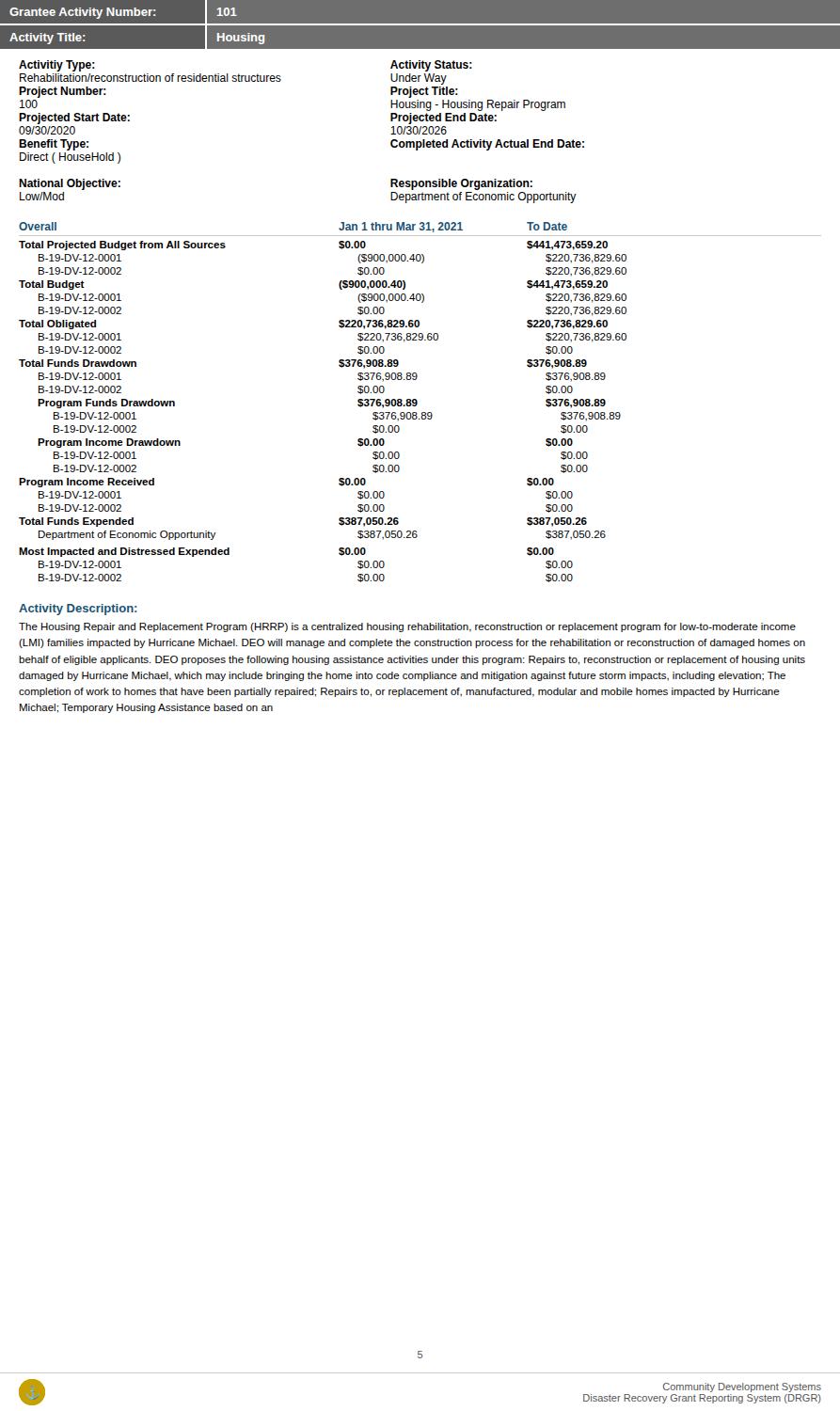Find the block starting "Project Number:"
This screenshot has height=1411, width=840.
[x=63, y=91]
